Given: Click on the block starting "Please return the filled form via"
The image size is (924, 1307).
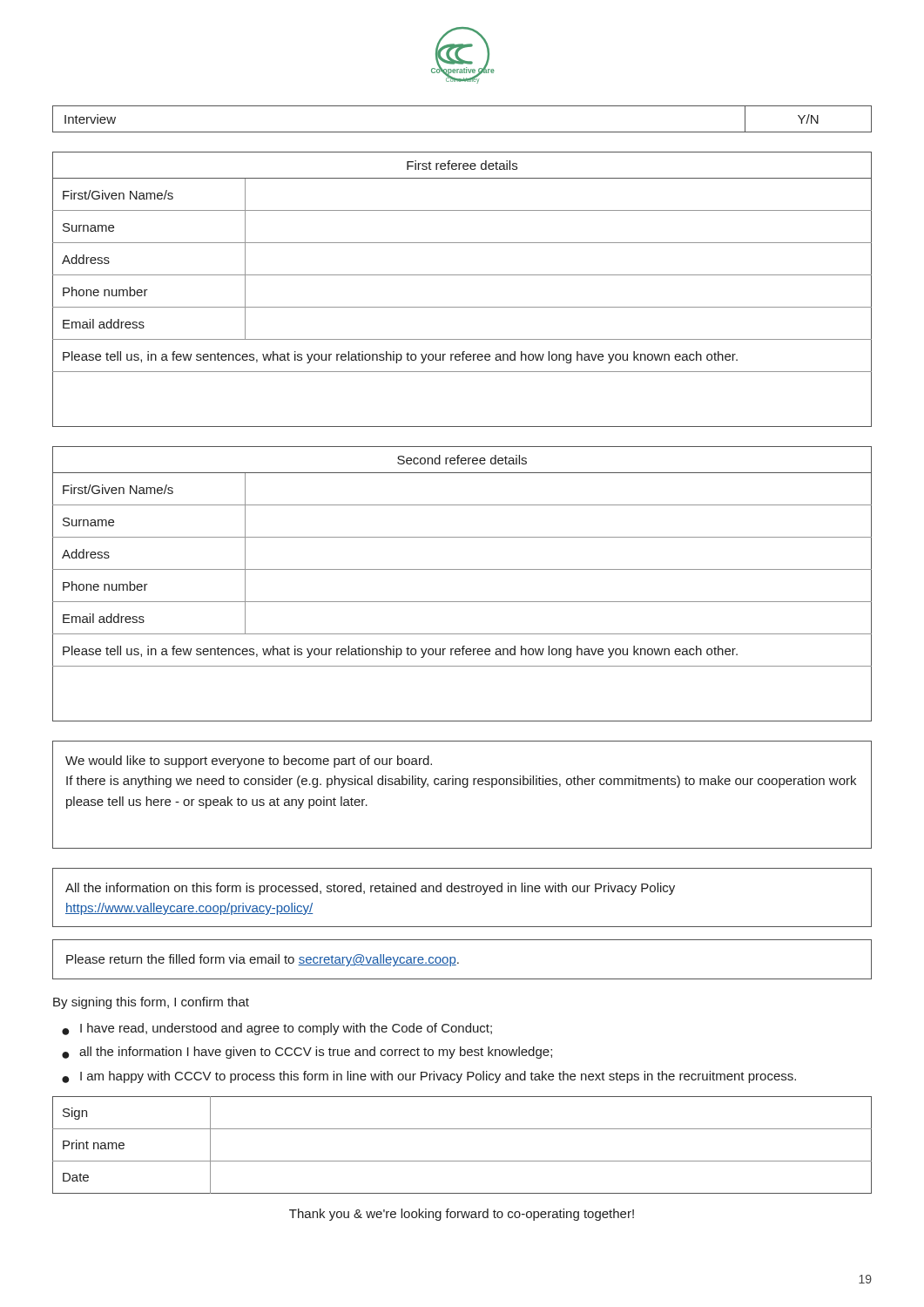Looking at the screenshot, I should click(263, 959).
